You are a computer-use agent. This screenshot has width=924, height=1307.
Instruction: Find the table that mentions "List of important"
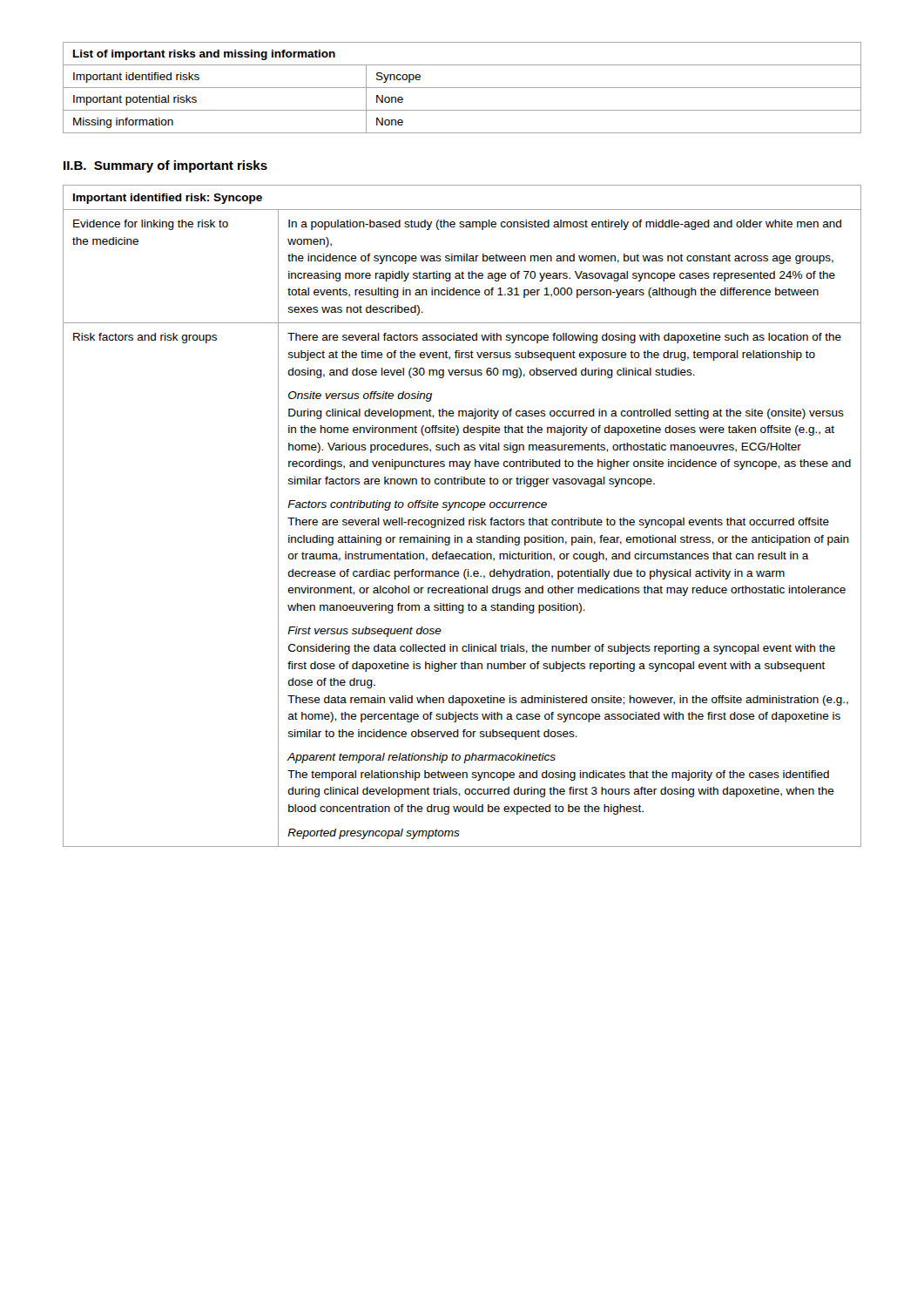pyautogui.click(x=462, y=88)
